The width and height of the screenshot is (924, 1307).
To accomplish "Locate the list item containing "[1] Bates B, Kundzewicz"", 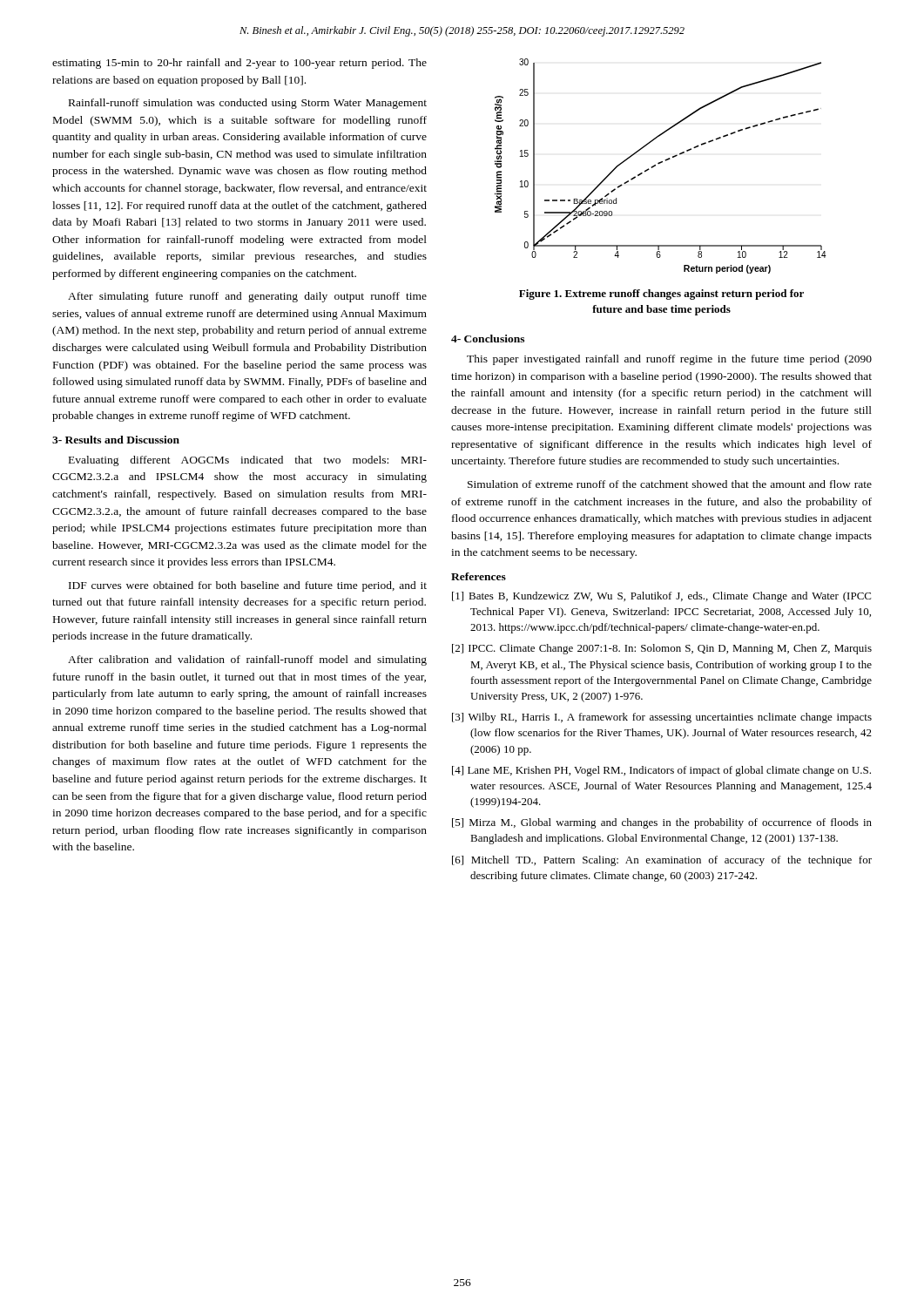I will [x=661, y=611].
